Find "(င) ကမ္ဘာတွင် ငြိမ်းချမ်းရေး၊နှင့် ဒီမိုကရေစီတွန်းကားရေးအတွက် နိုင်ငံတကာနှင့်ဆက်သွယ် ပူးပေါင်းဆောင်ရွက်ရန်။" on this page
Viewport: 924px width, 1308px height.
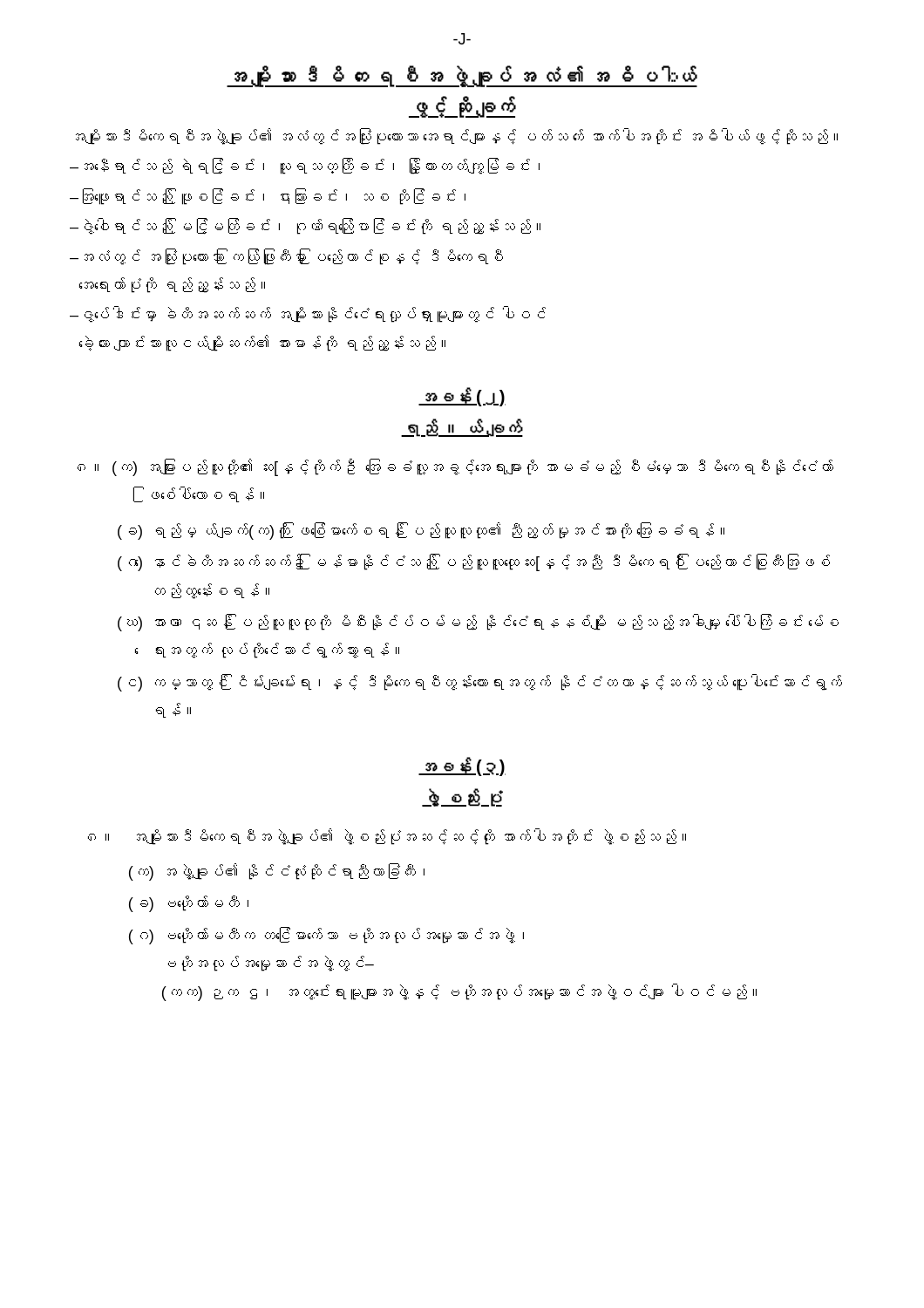point(462,697)
